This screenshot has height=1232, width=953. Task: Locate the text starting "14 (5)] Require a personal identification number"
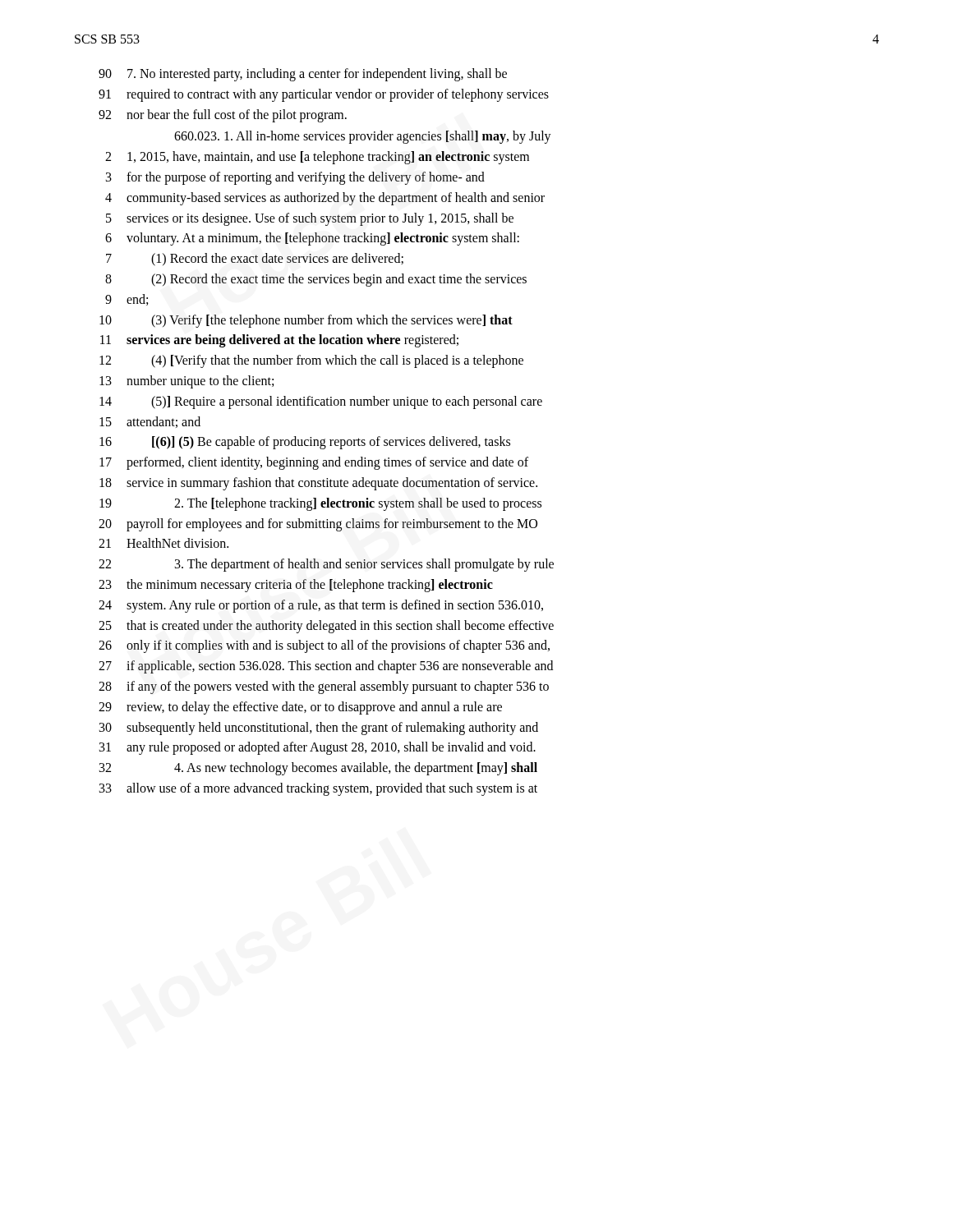coord(476,412)
